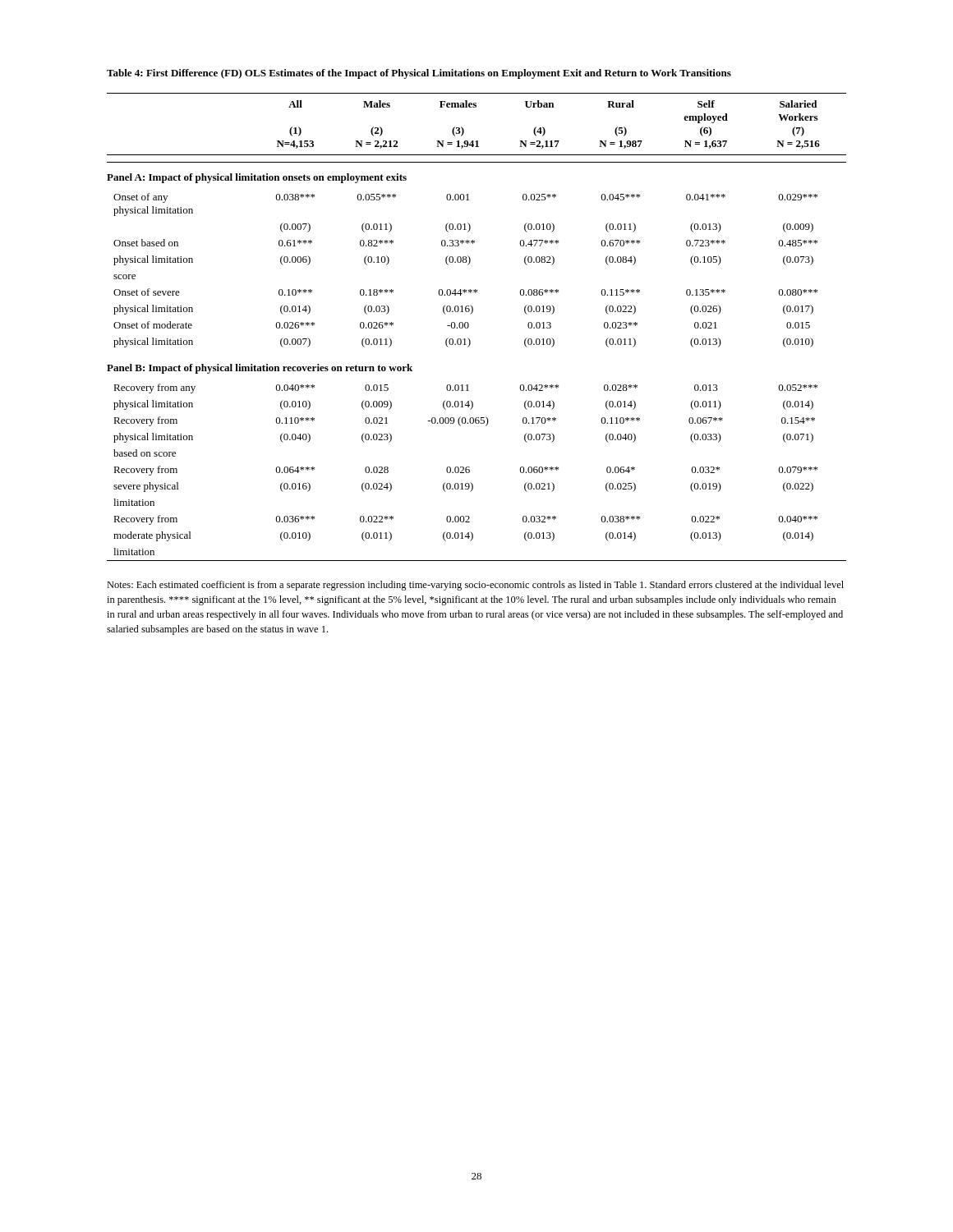Image resolution: width=953 pixels, height=1232 pixels.
Task: Select the element starting "Notes: Each estimated coefficient is"
Action: click(475, 607)
